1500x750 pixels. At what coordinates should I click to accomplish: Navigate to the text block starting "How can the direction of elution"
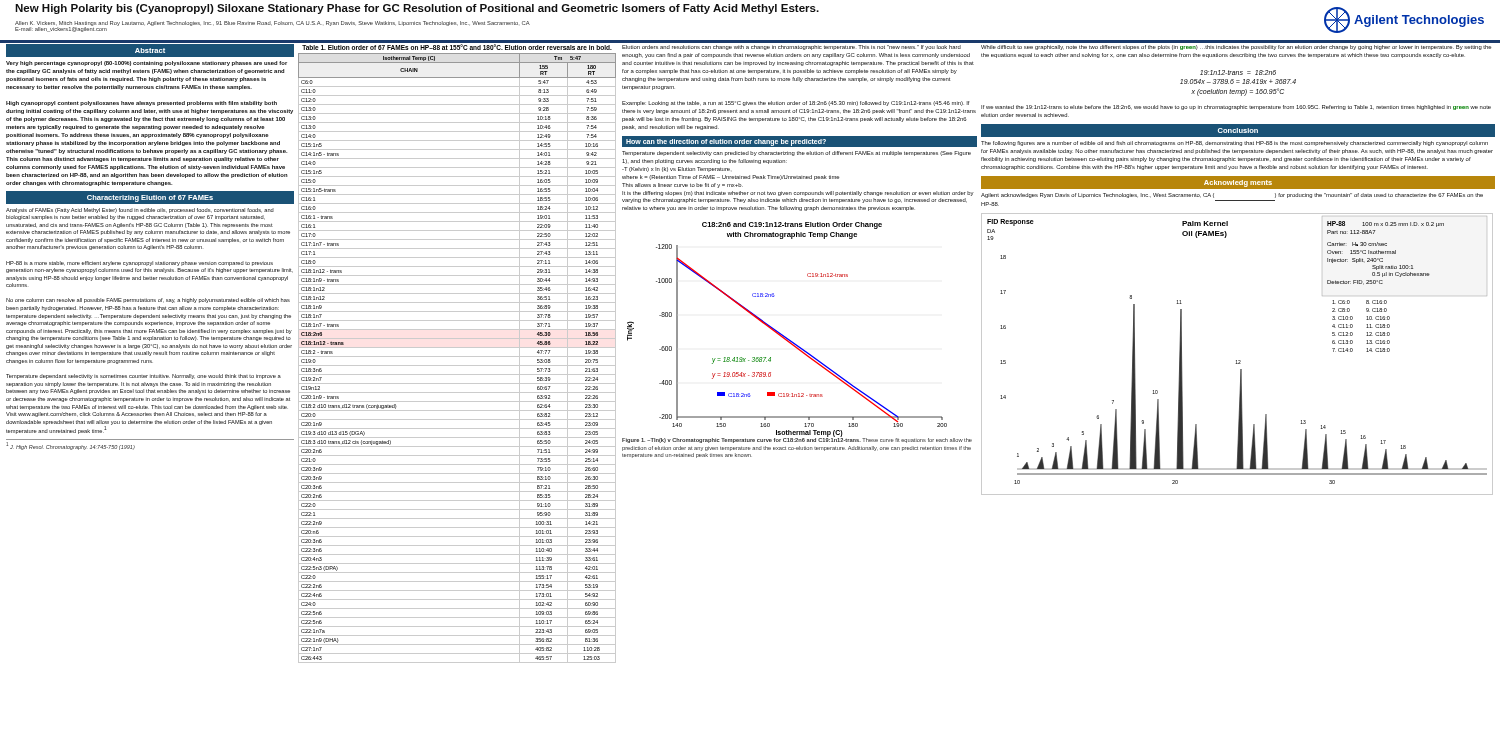[726, 141]
